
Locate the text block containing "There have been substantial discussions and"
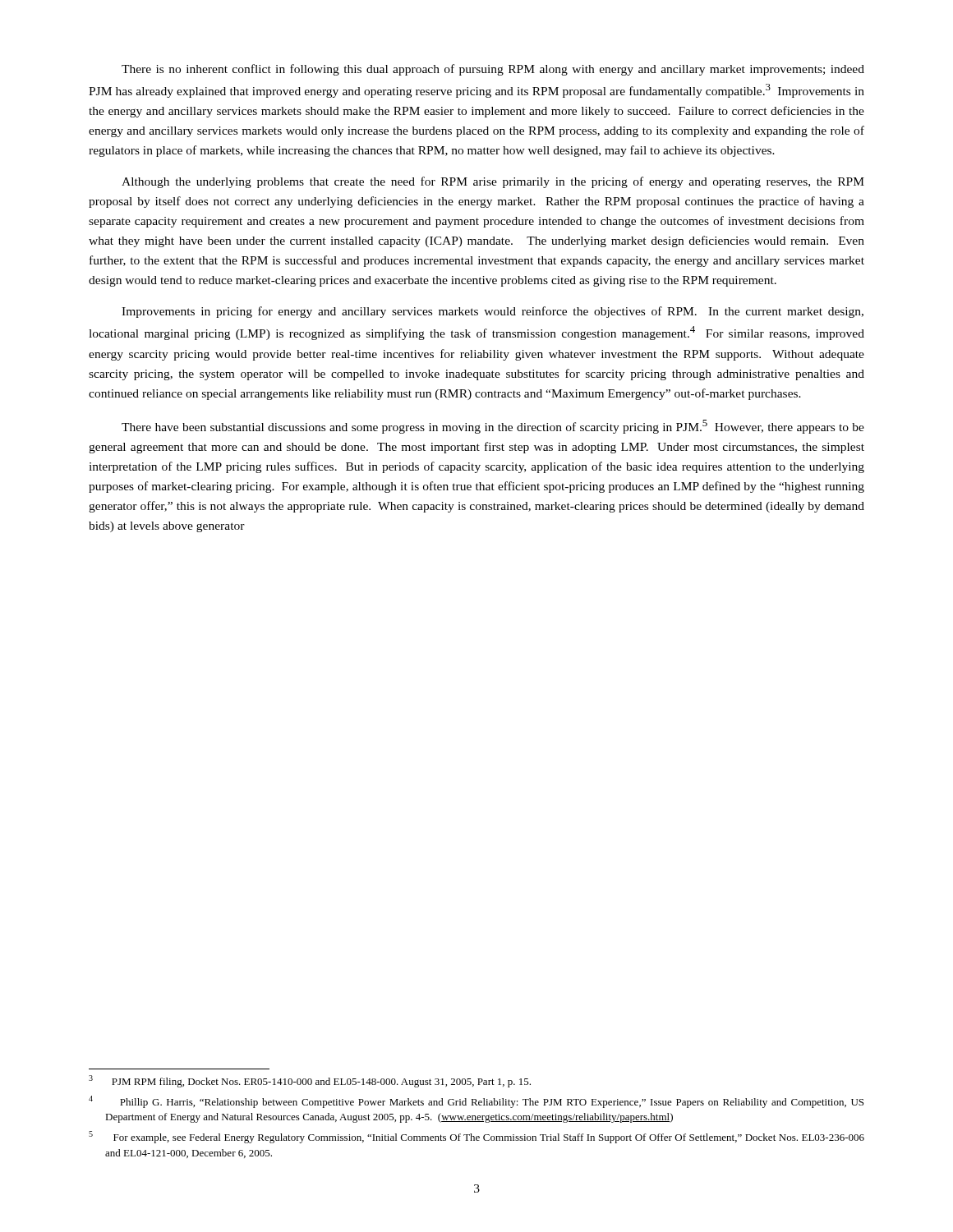click(x=476, y=474)
